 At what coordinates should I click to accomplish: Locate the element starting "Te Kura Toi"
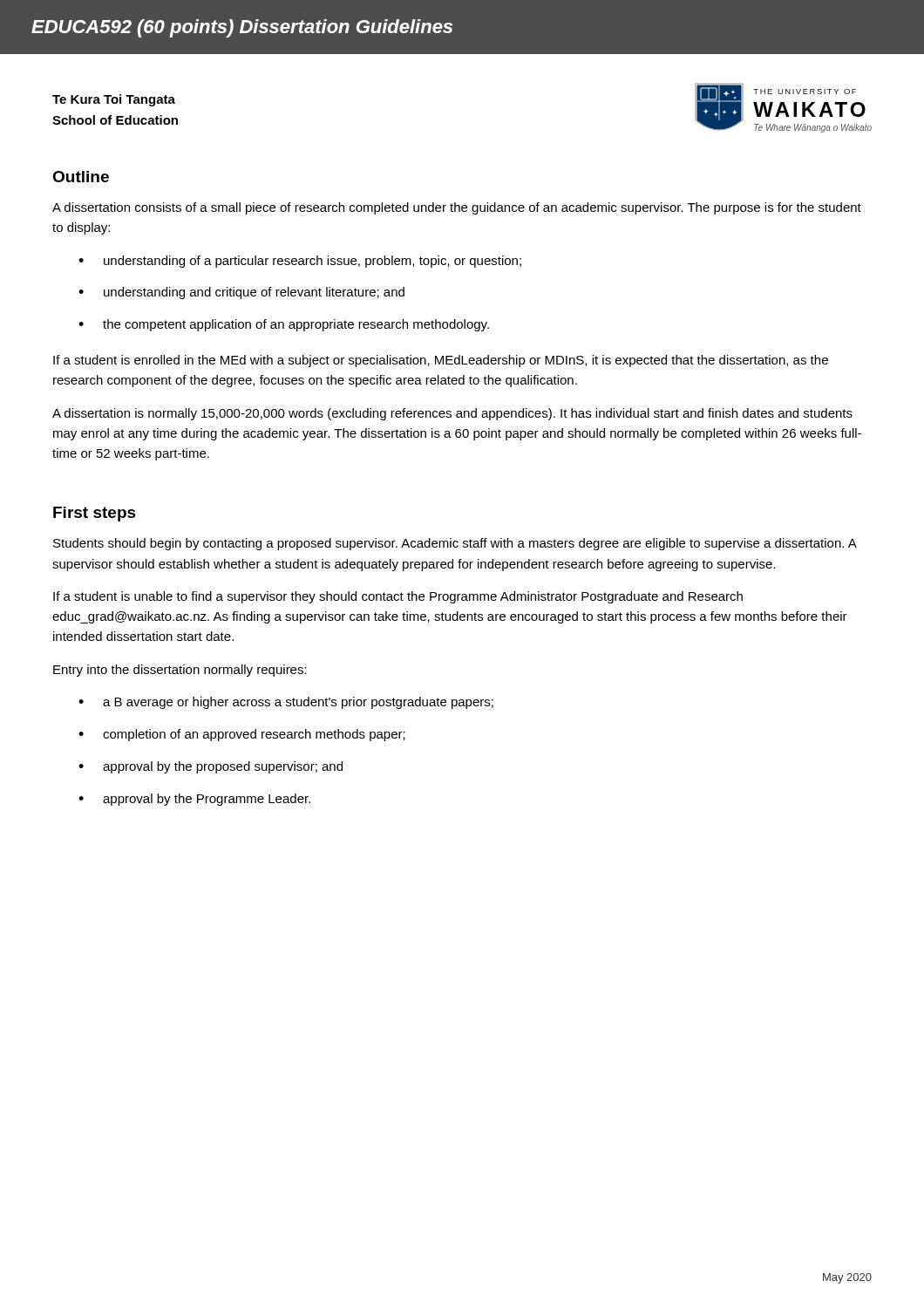(x=116, y=109)
